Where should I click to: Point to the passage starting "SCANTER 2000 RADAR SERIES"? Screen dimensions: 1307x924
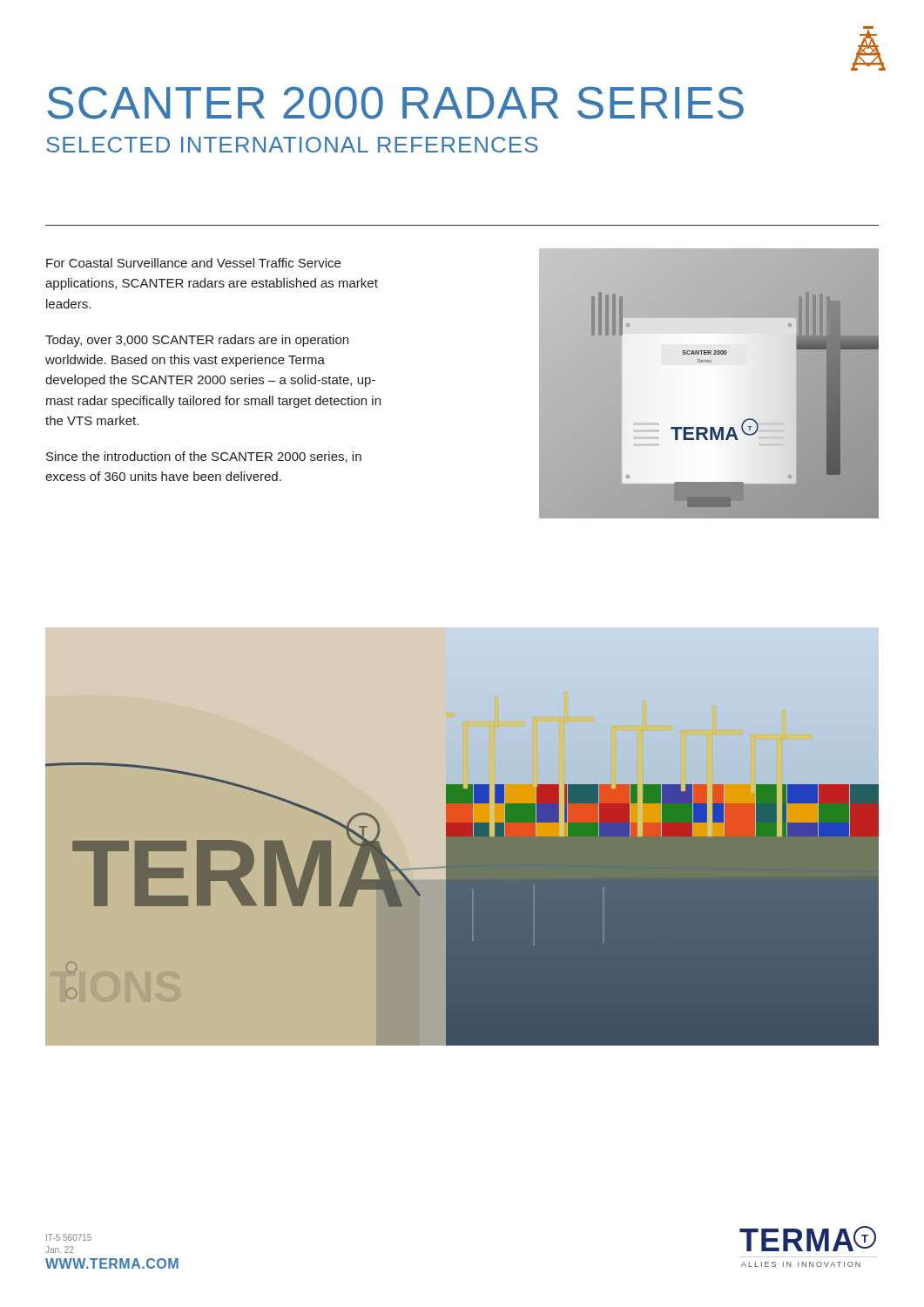(462, 103)
